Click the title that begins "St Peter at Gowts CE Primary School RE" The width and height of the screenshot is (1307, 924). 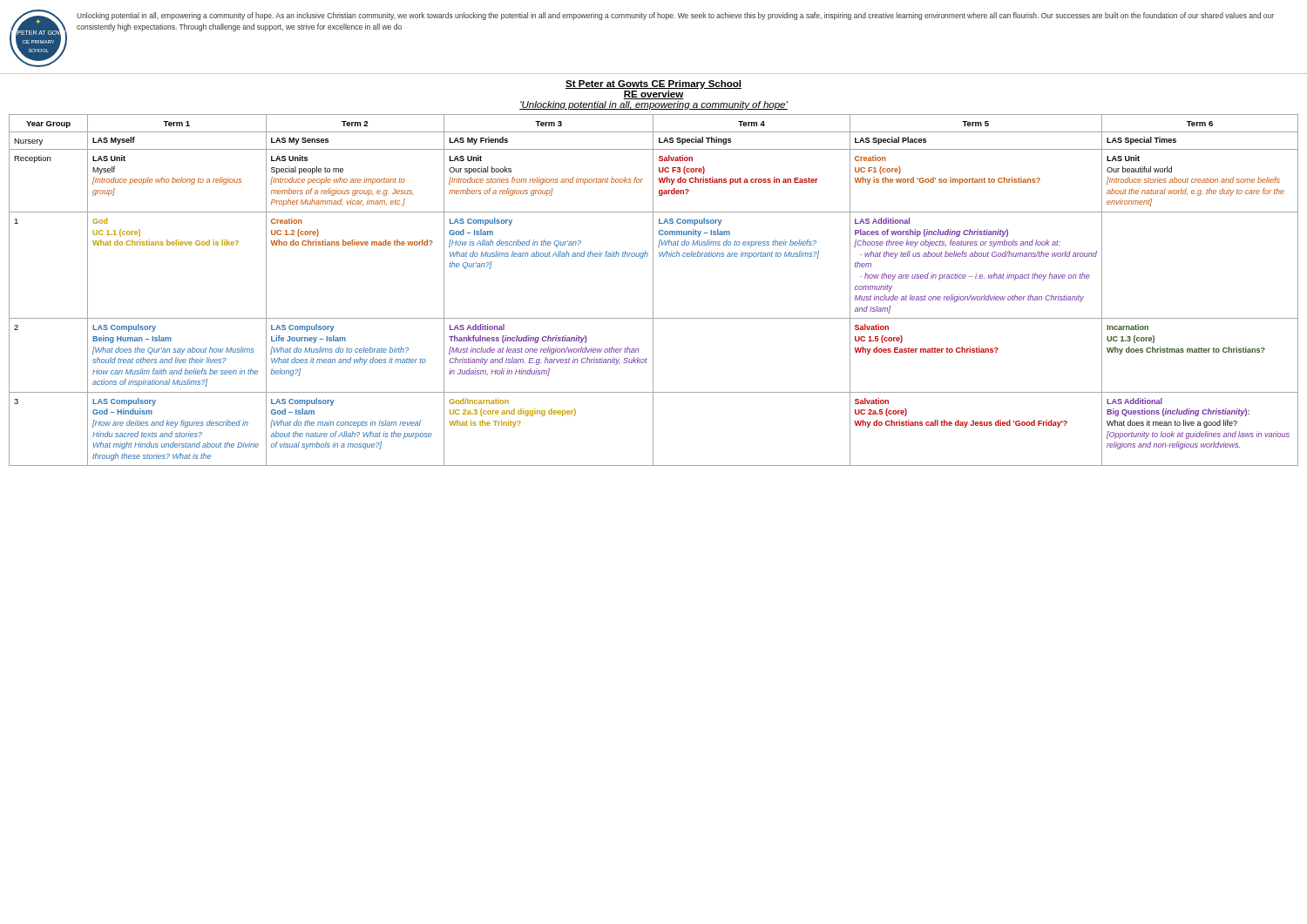click(x=654, y=94)
